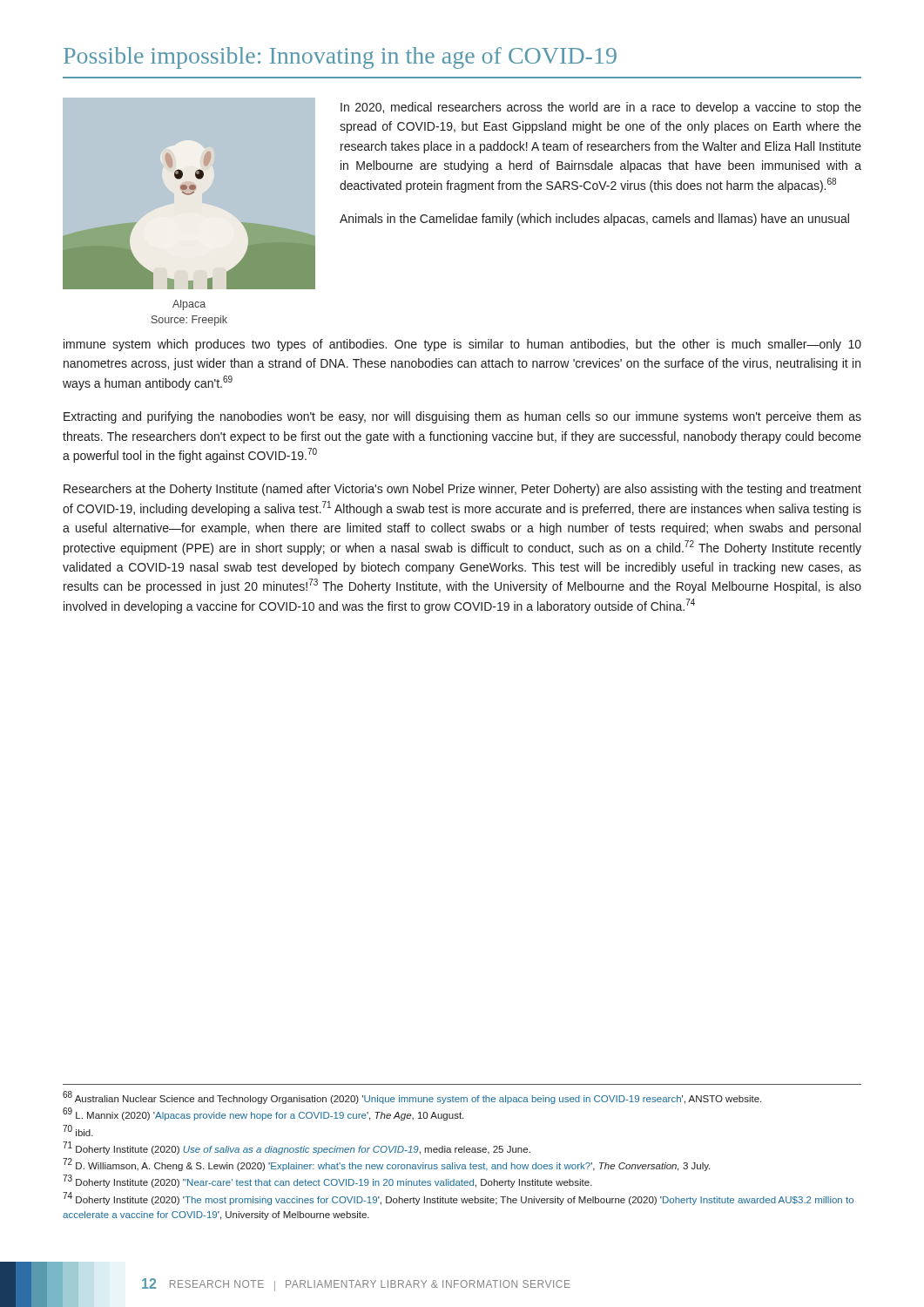Click on the text block that reads "immune system which produces two"
The height and width of the screenshot is (1307, 924).
(x=462, y=364)
